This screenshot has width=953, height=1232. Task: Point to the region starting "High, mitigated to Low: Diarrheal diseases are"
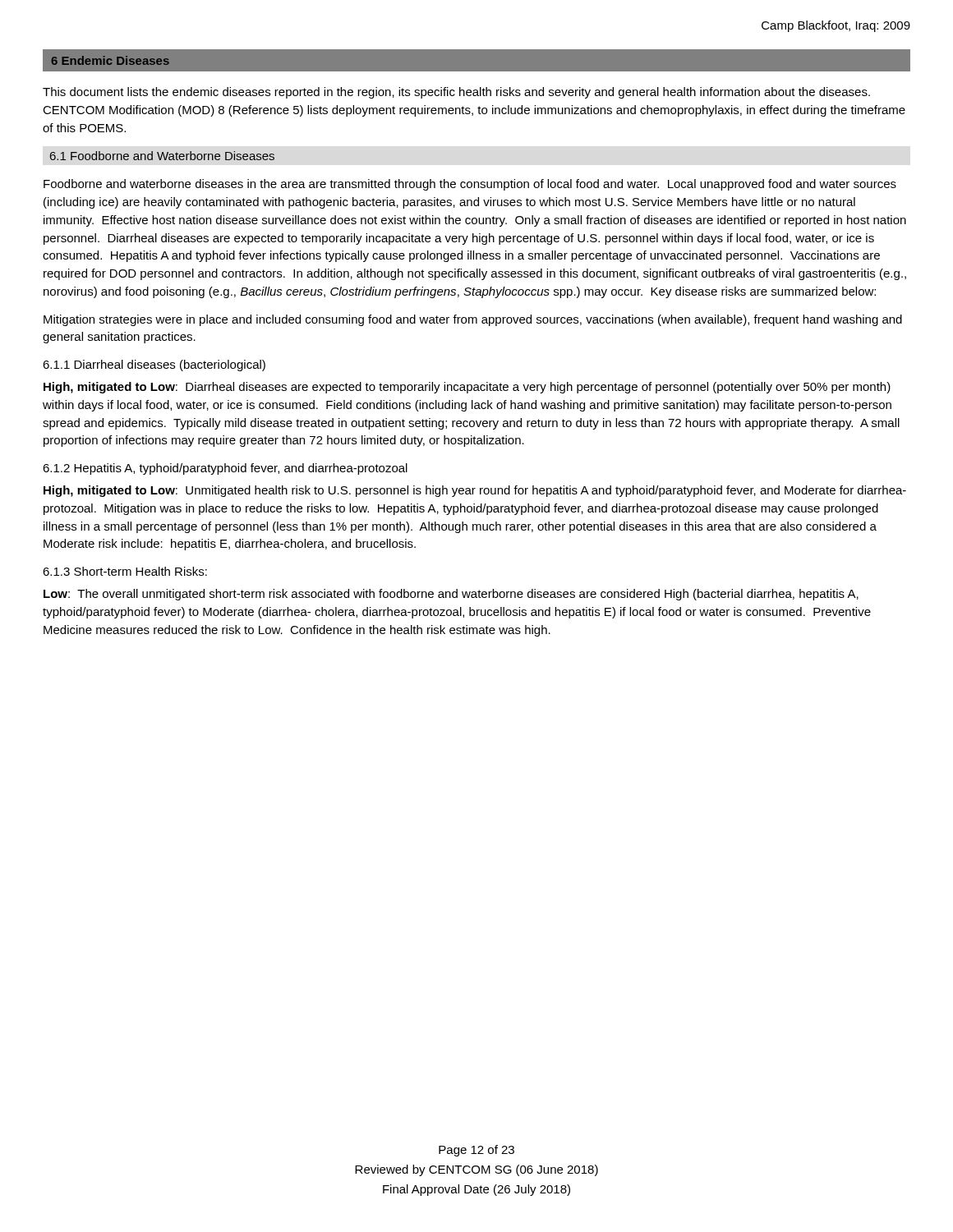coord(471,413)
